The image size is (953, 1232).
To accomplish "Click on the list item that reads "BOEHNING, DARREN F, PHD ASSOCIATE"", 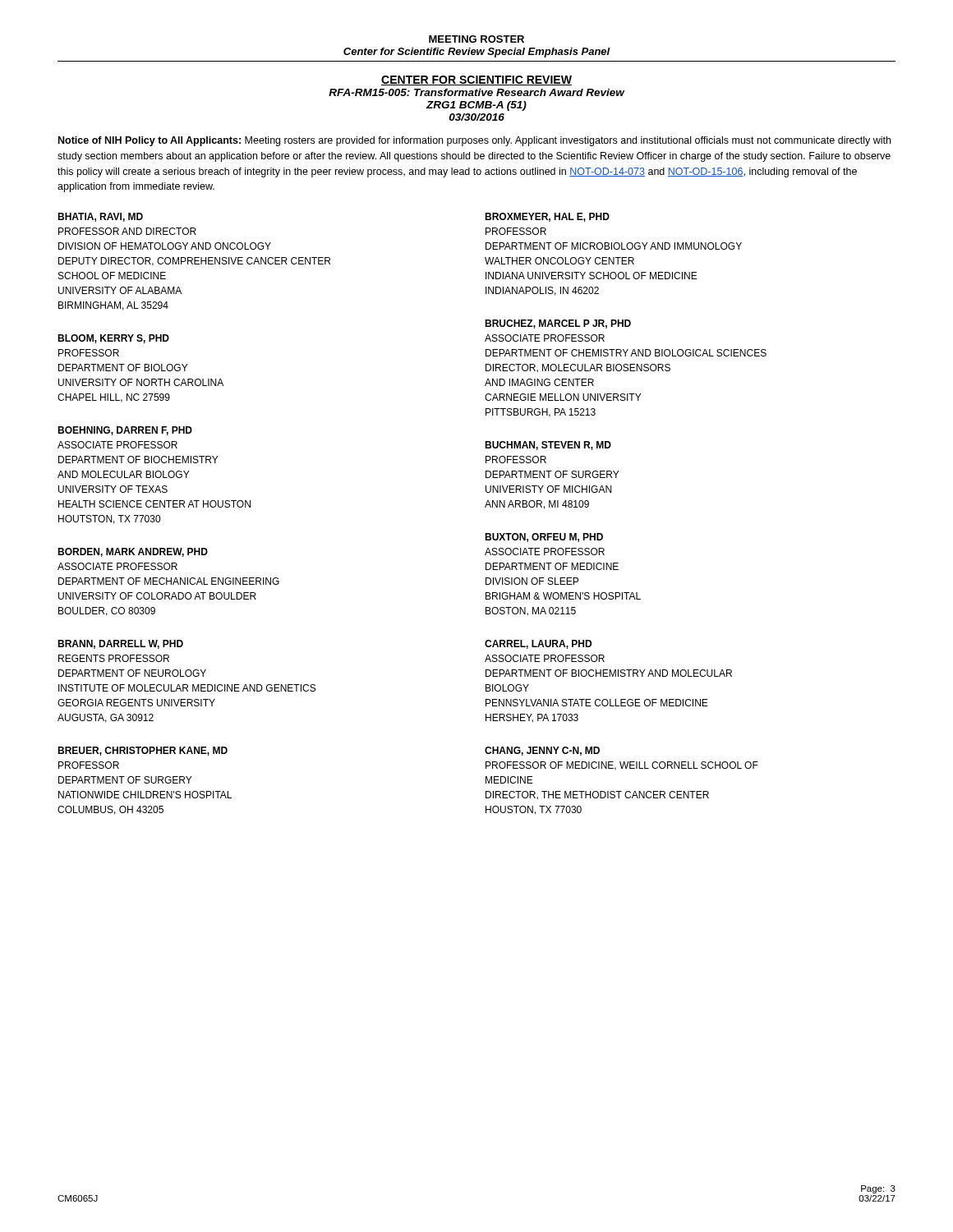I will 125,431.
